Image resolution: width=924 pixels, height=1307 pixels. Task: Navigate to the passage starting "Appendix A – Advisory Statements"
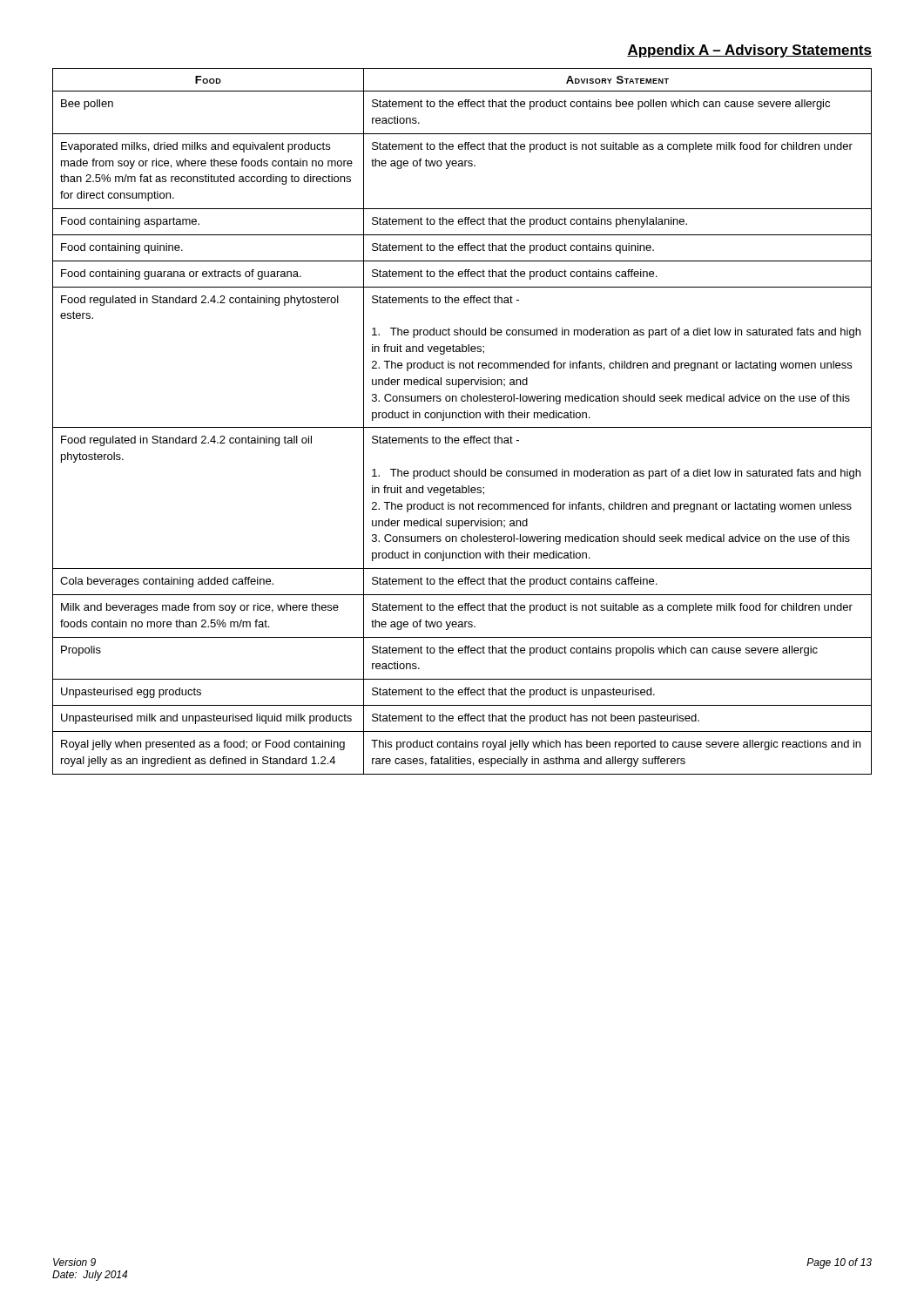(x=750, y=50)
